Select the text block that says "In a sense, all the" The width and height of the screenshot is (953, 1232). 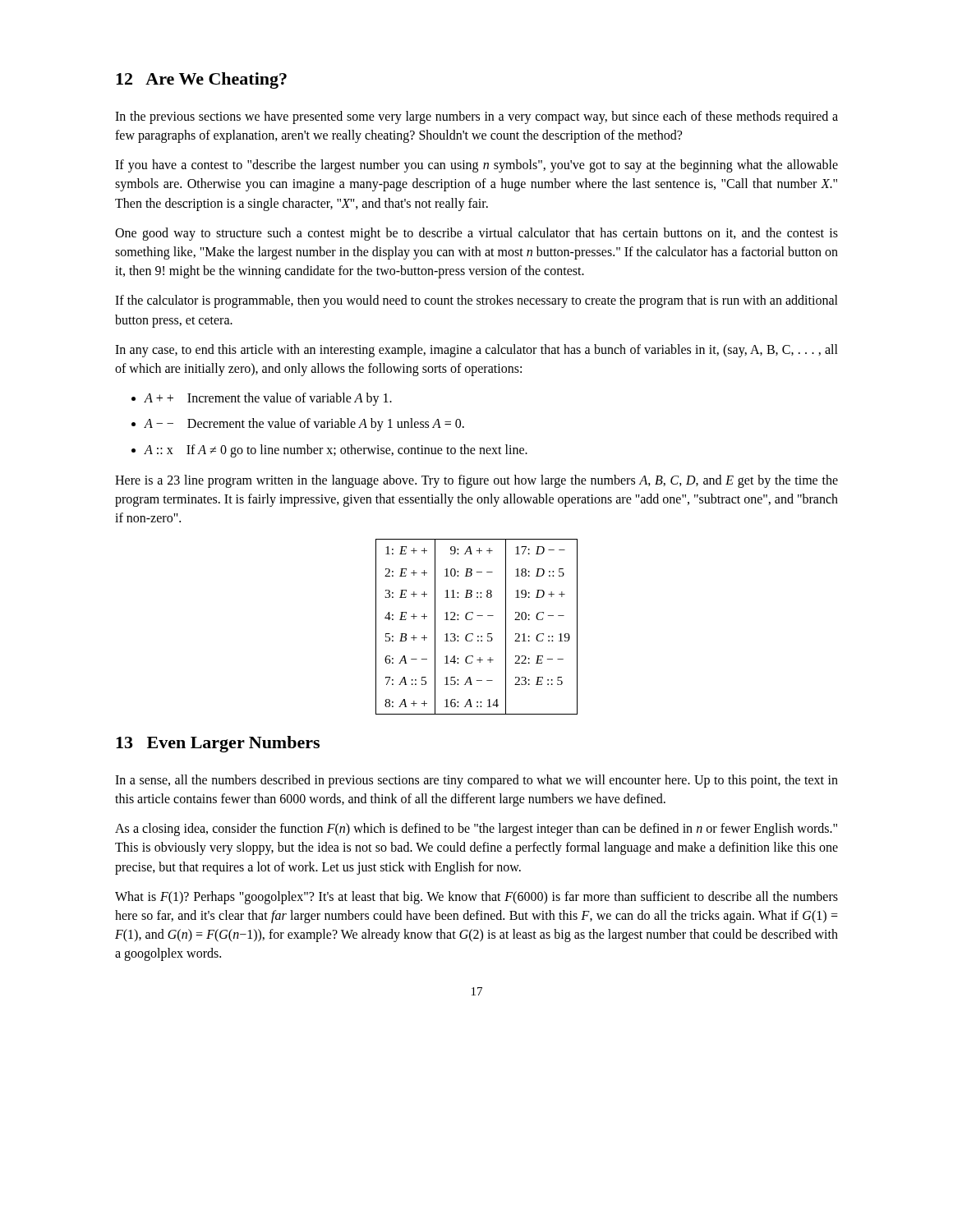point(476,789)
